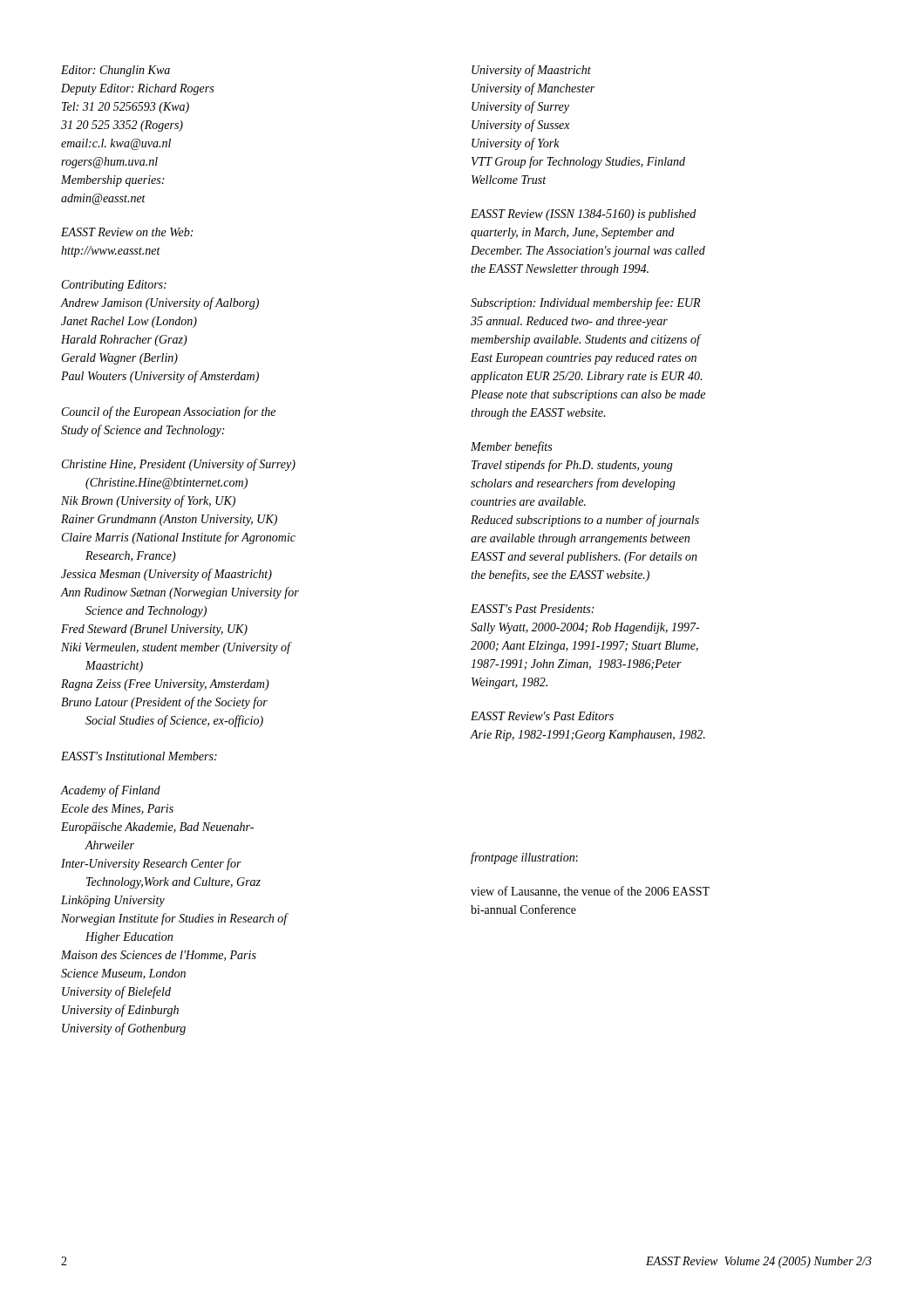
Task: Point to the passage starting "University of Maastricht University"
Action: tap(531, 71)
